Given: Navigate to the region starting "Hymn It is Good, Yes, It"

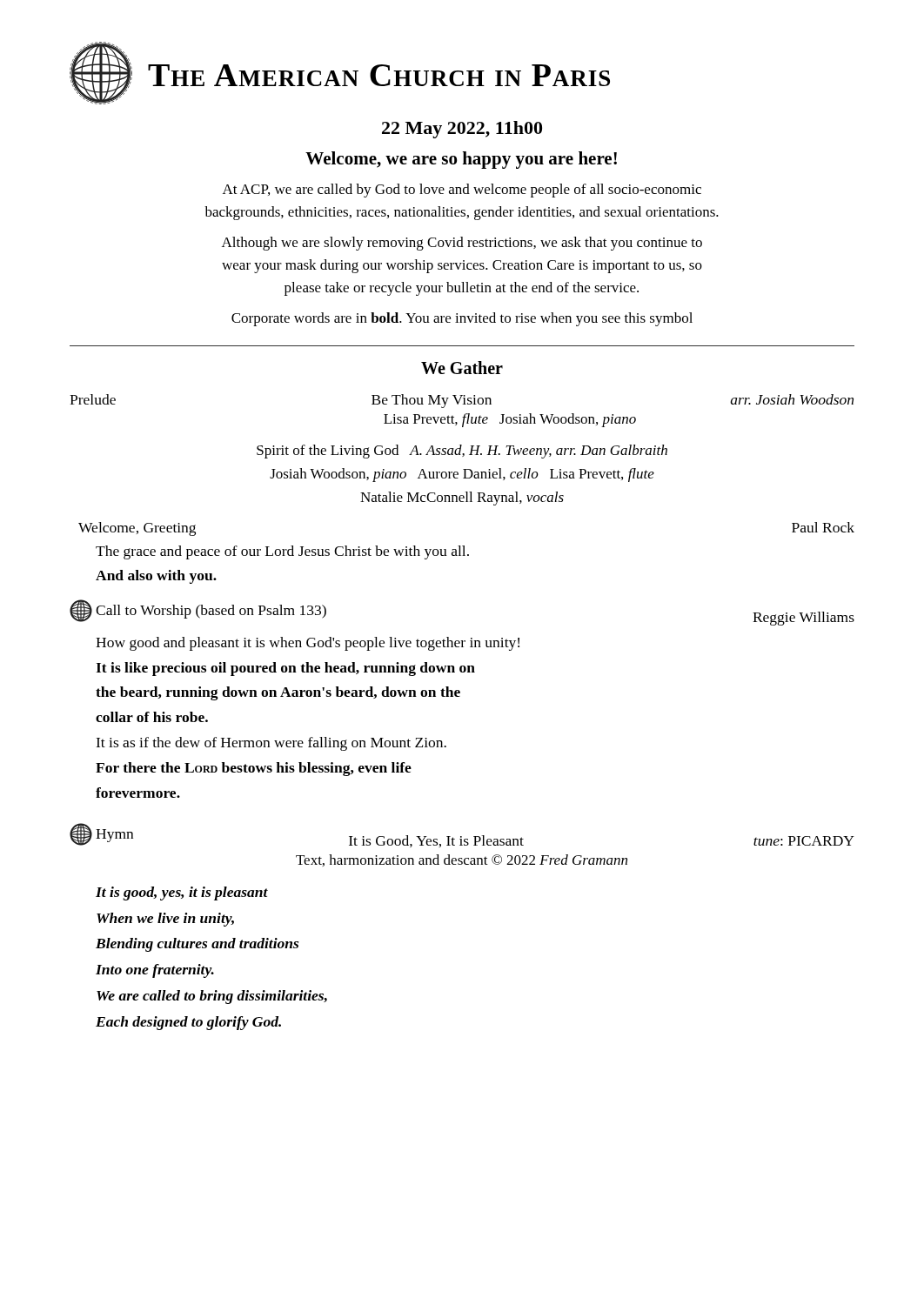Looking at the screenshot, I should tap(462, 846).
